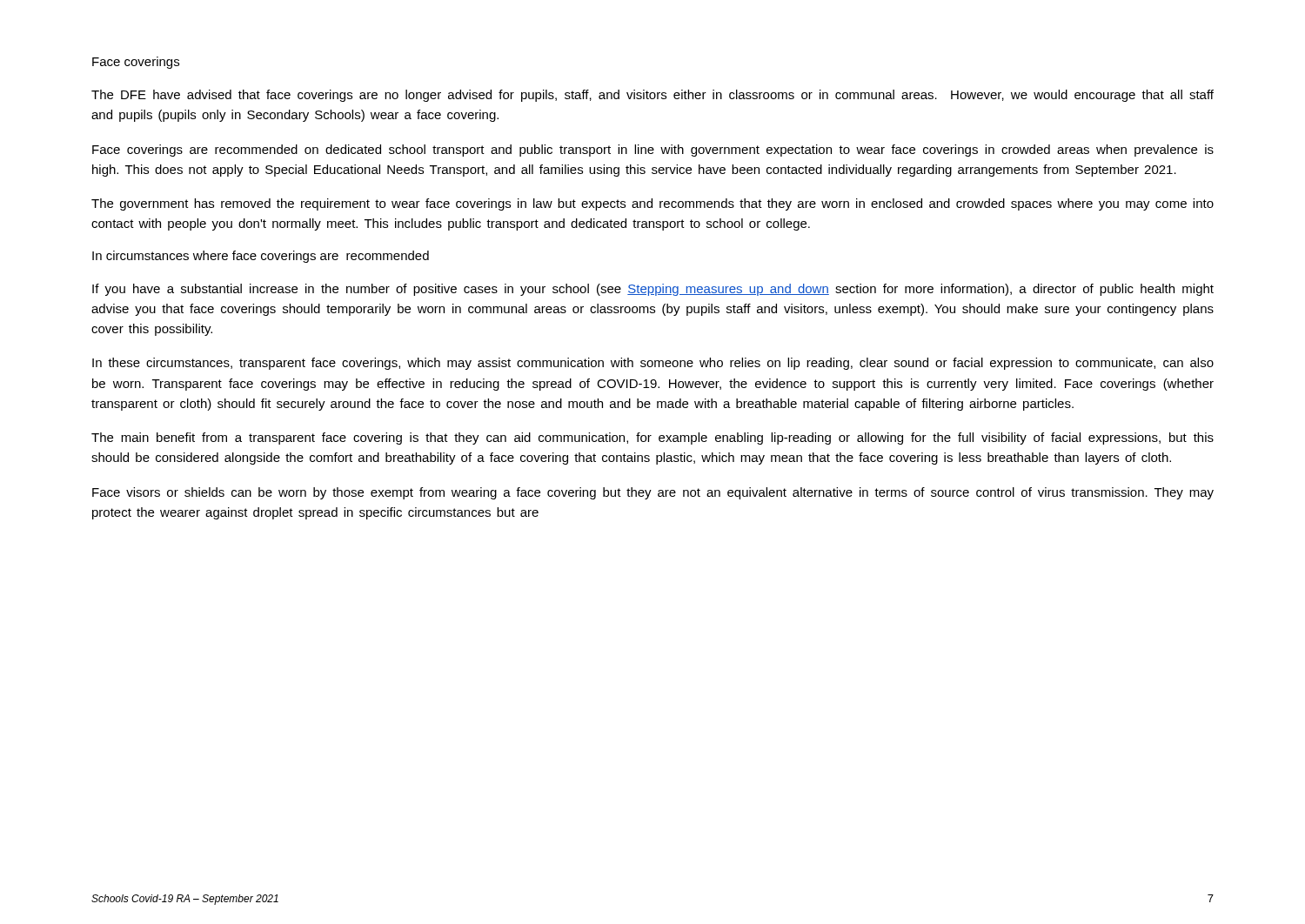This screenshot has height=924, width=1305.
Task: Find the block on this page that starts "Face visors or shields can be worn"
Action: point(652,502)
